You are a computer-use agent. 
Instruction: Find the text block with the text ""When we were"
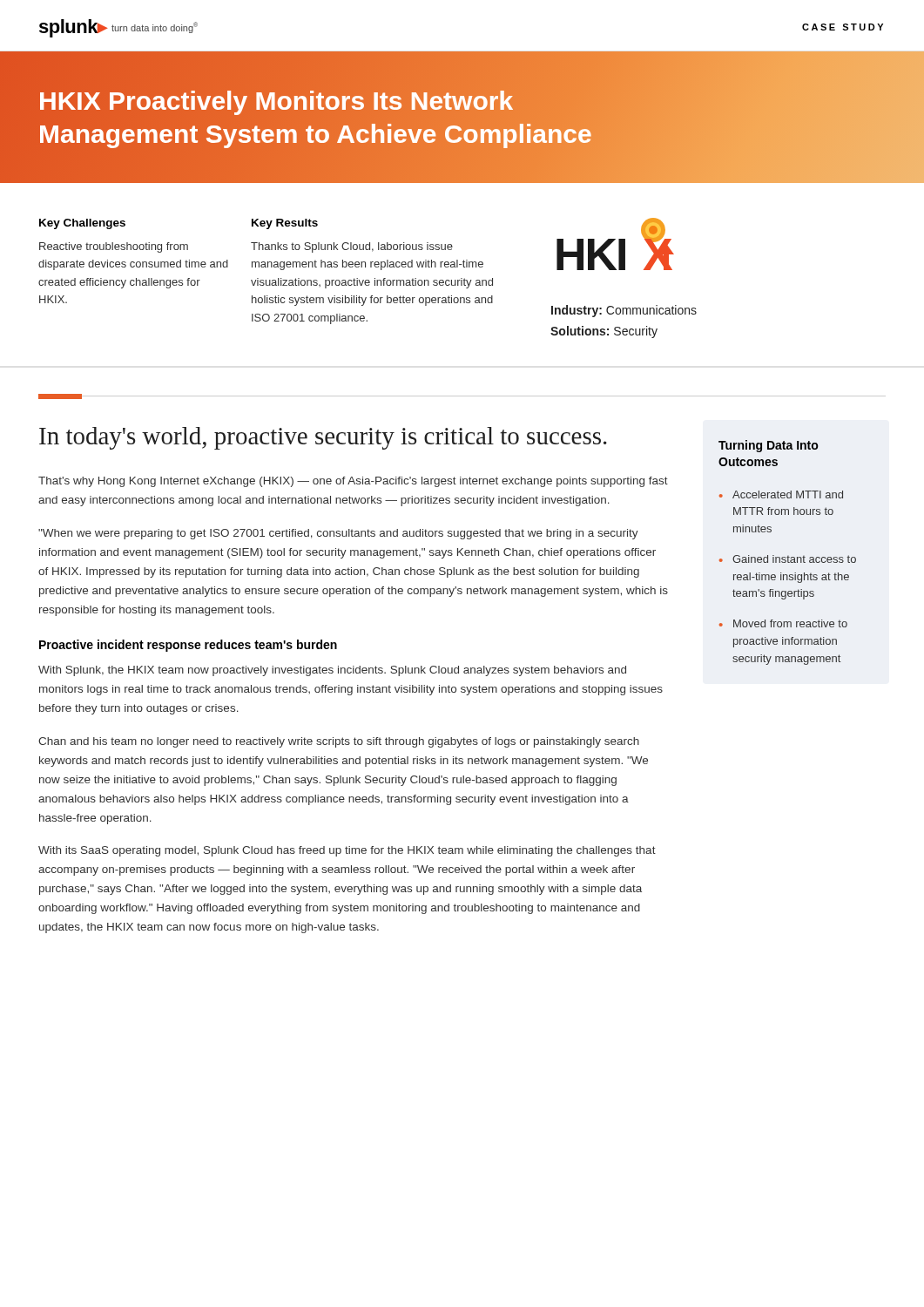tap(353, 571)
